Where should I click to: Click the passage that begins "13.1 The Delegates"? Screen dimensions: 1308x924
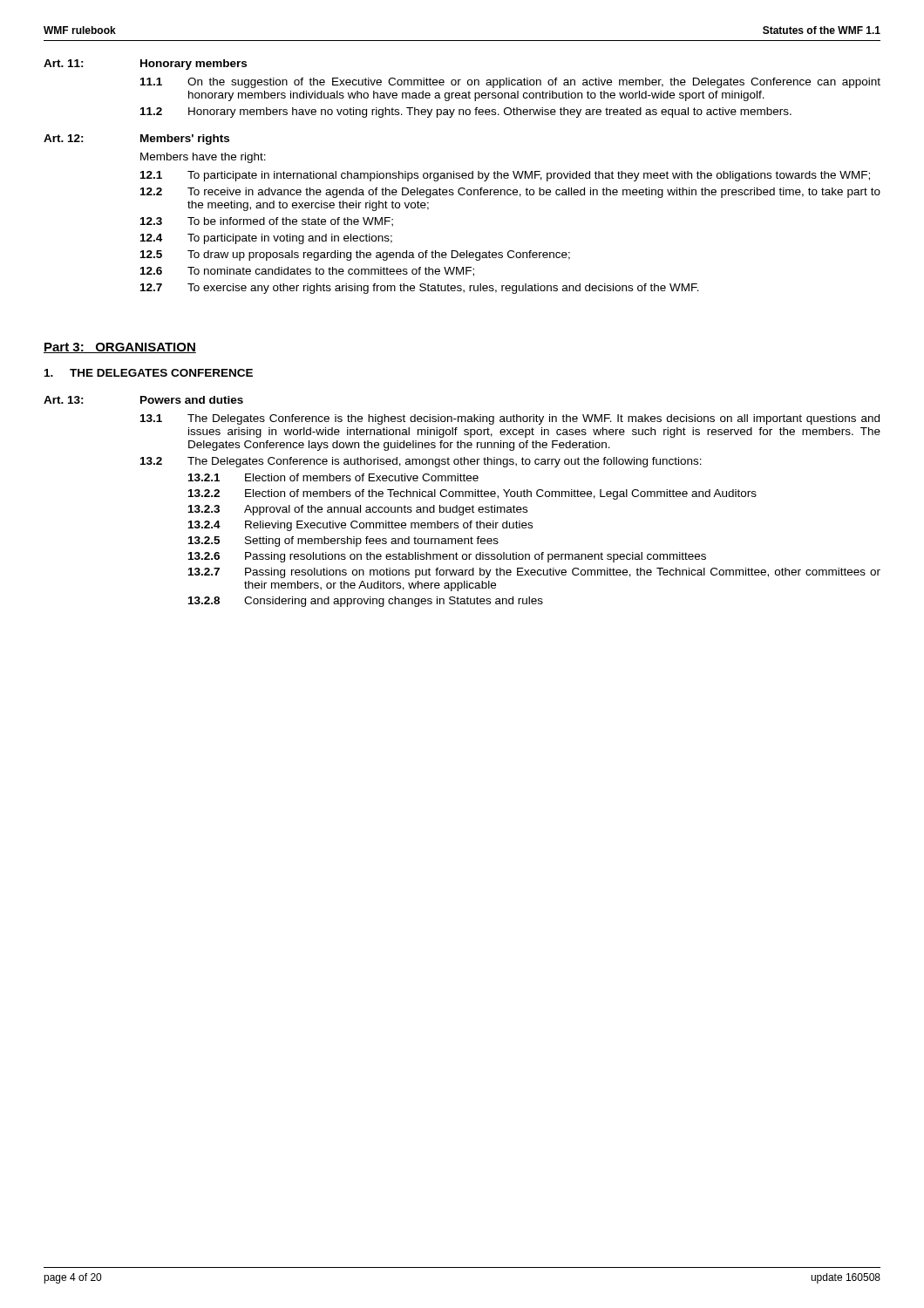point(510,431)
